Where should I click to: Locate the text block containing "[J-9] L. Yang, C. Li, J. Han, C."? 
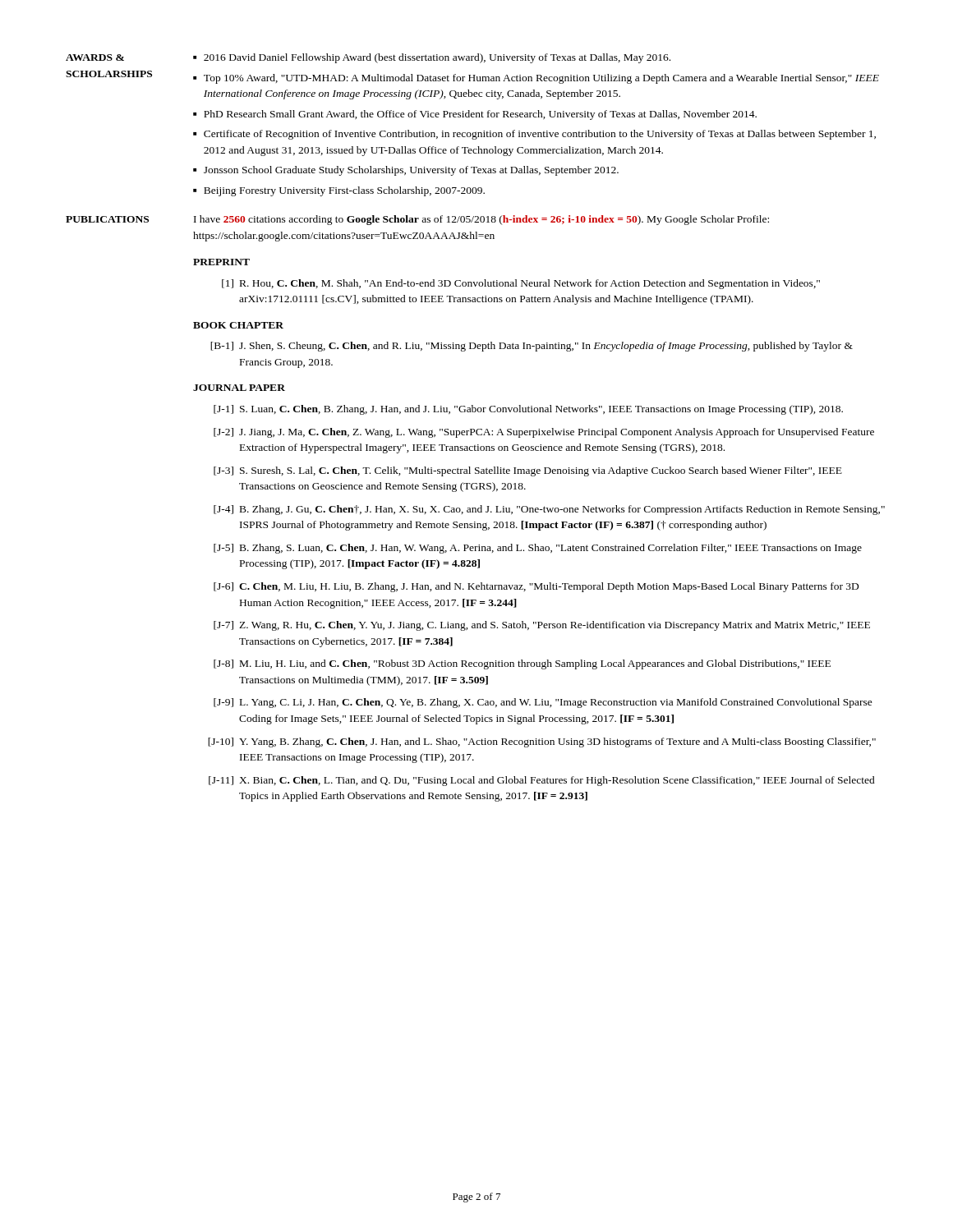click(540, 710)
